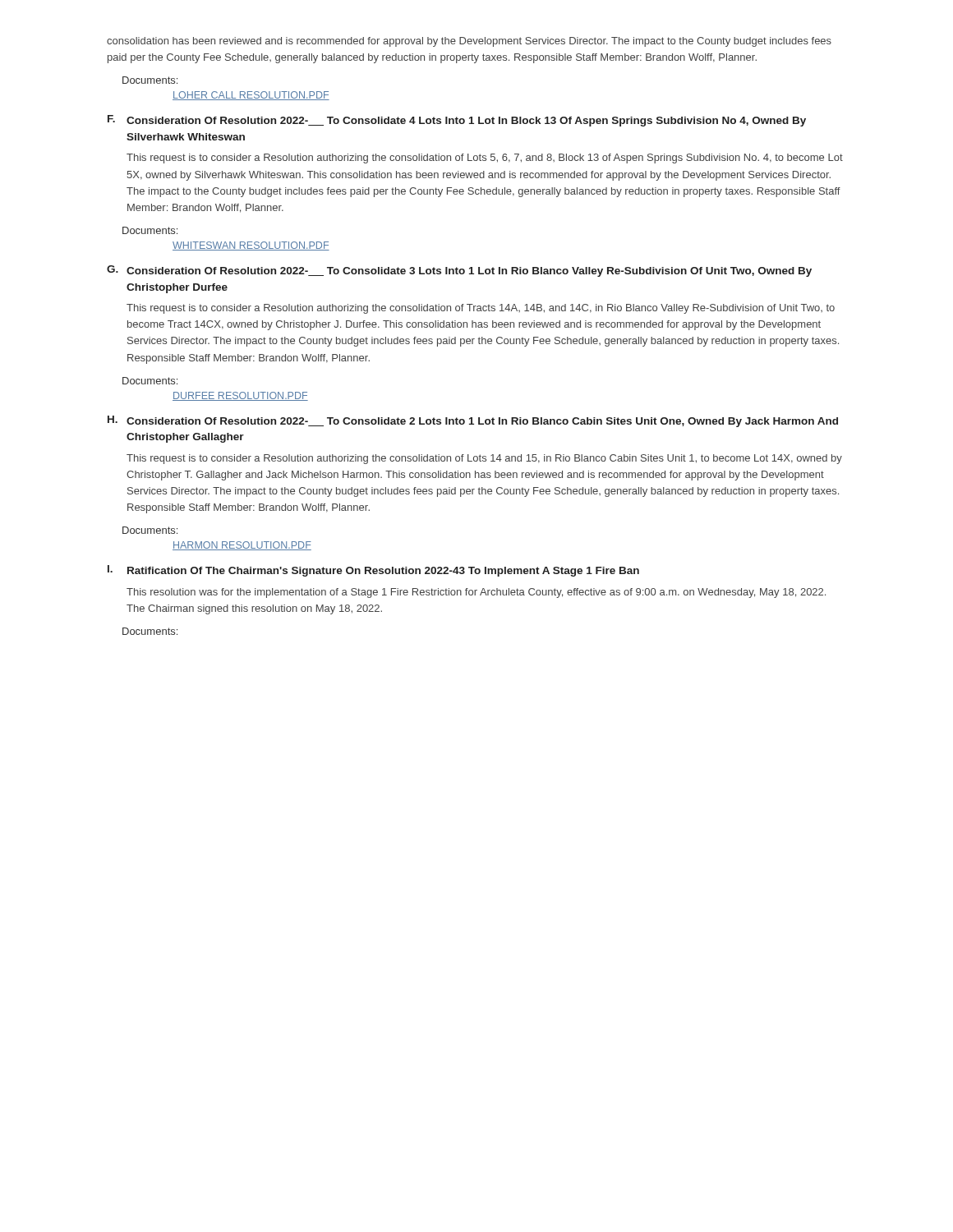Where is the section header that starts "I. Ratification Of The Chairman's Signature"?
The width and height of the screenshot is (953, 1232).
click(x=476, y=571)
